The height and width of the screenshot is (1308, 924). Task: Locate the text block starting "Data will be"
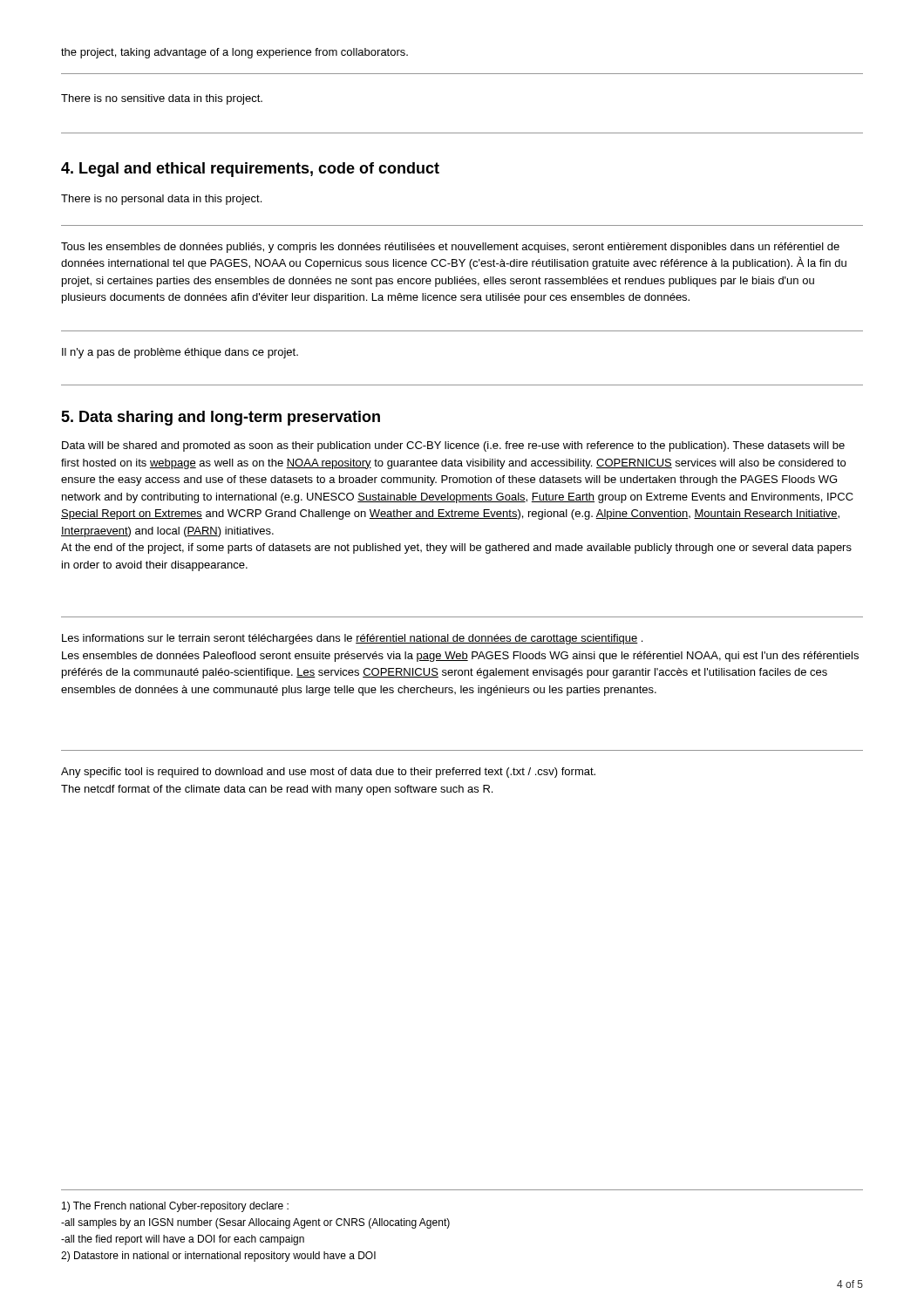[457, 505]
